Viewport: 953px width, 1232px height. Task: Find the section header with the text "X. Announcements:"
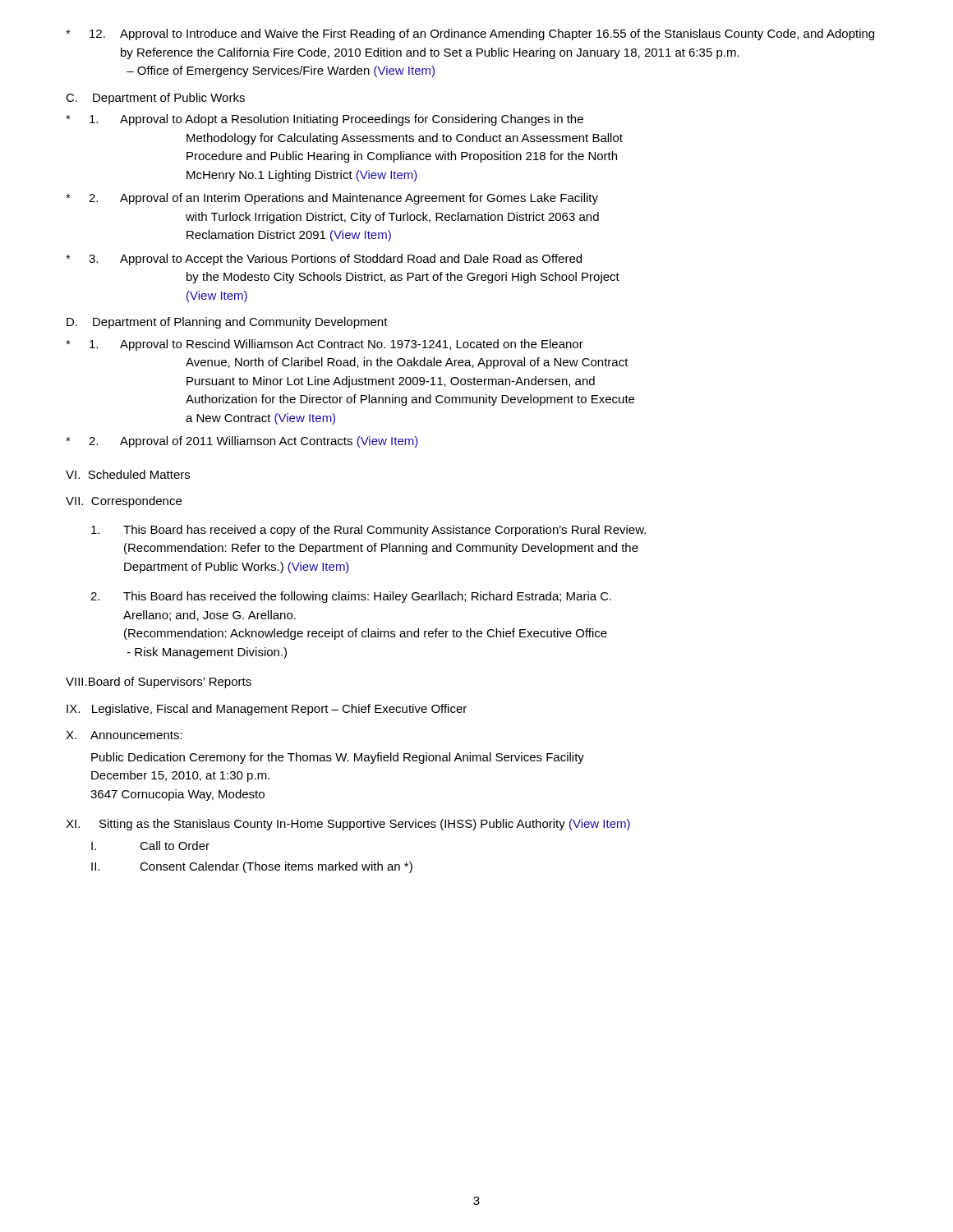124,735
